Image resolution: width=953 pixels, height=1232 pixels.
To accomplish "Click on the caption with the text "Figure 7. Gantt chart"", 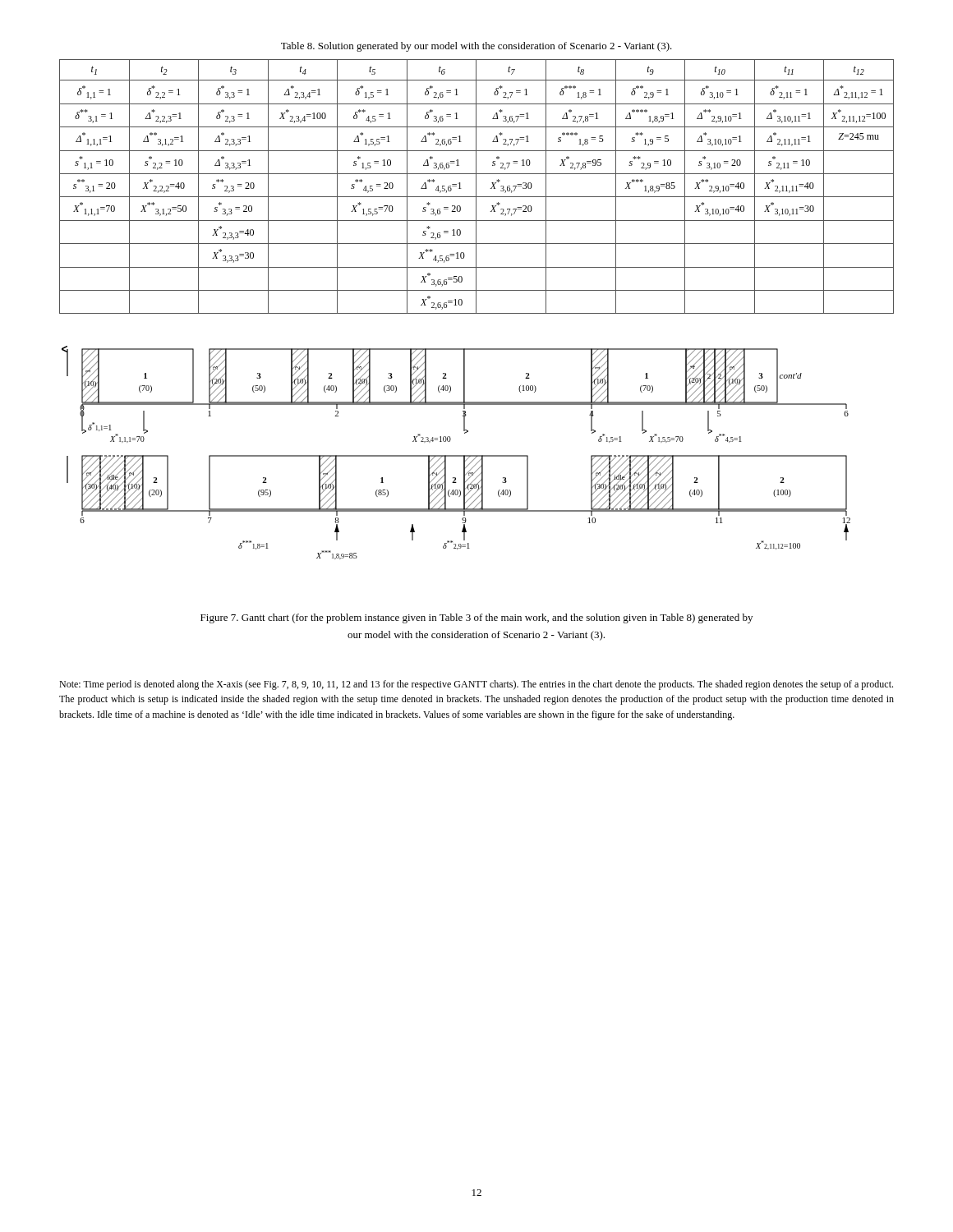I will pyautogui.click(x=476, y=626).
